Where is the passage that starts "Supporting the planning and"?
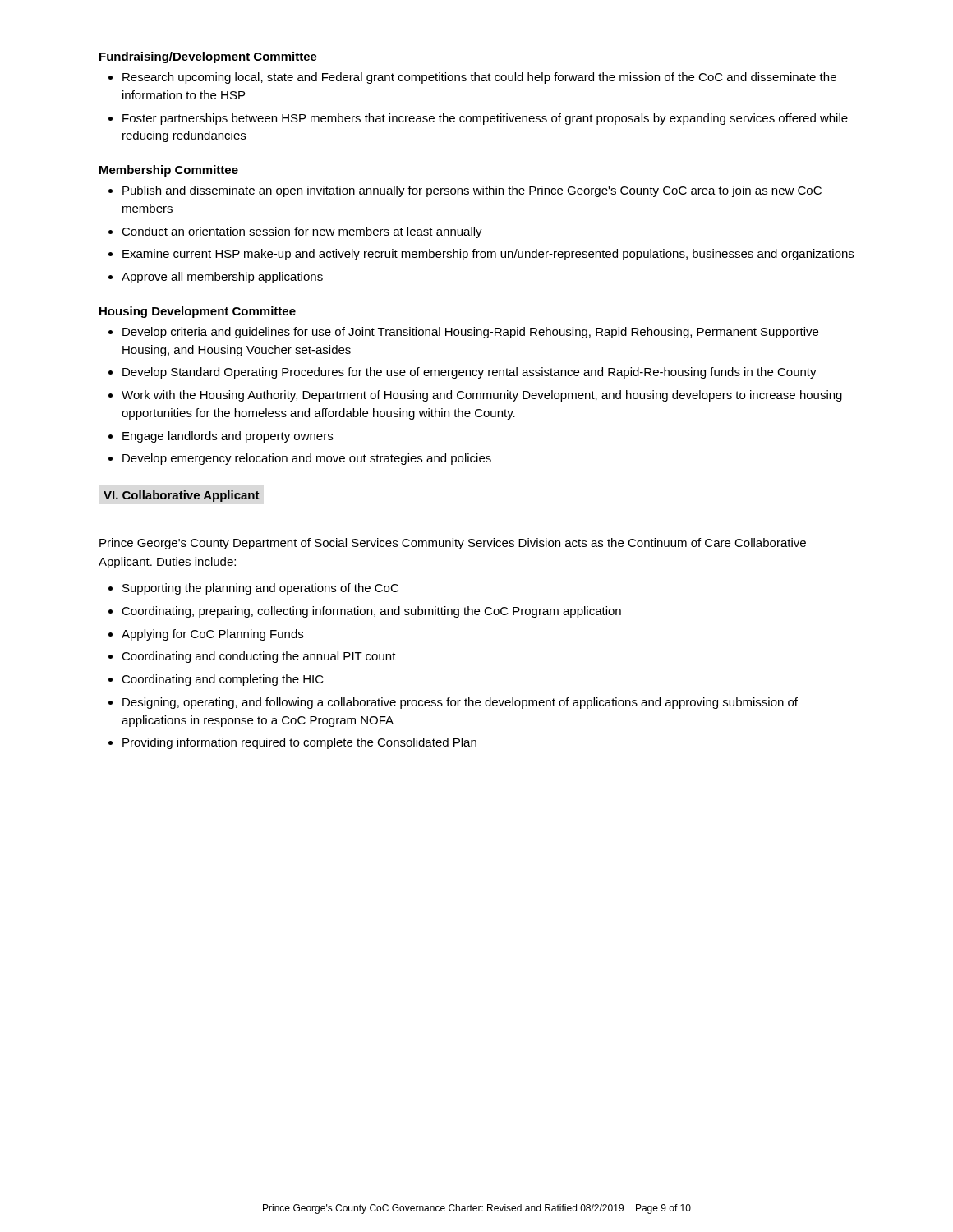The width and height of the screenshot is (953, 1232). 260,588
